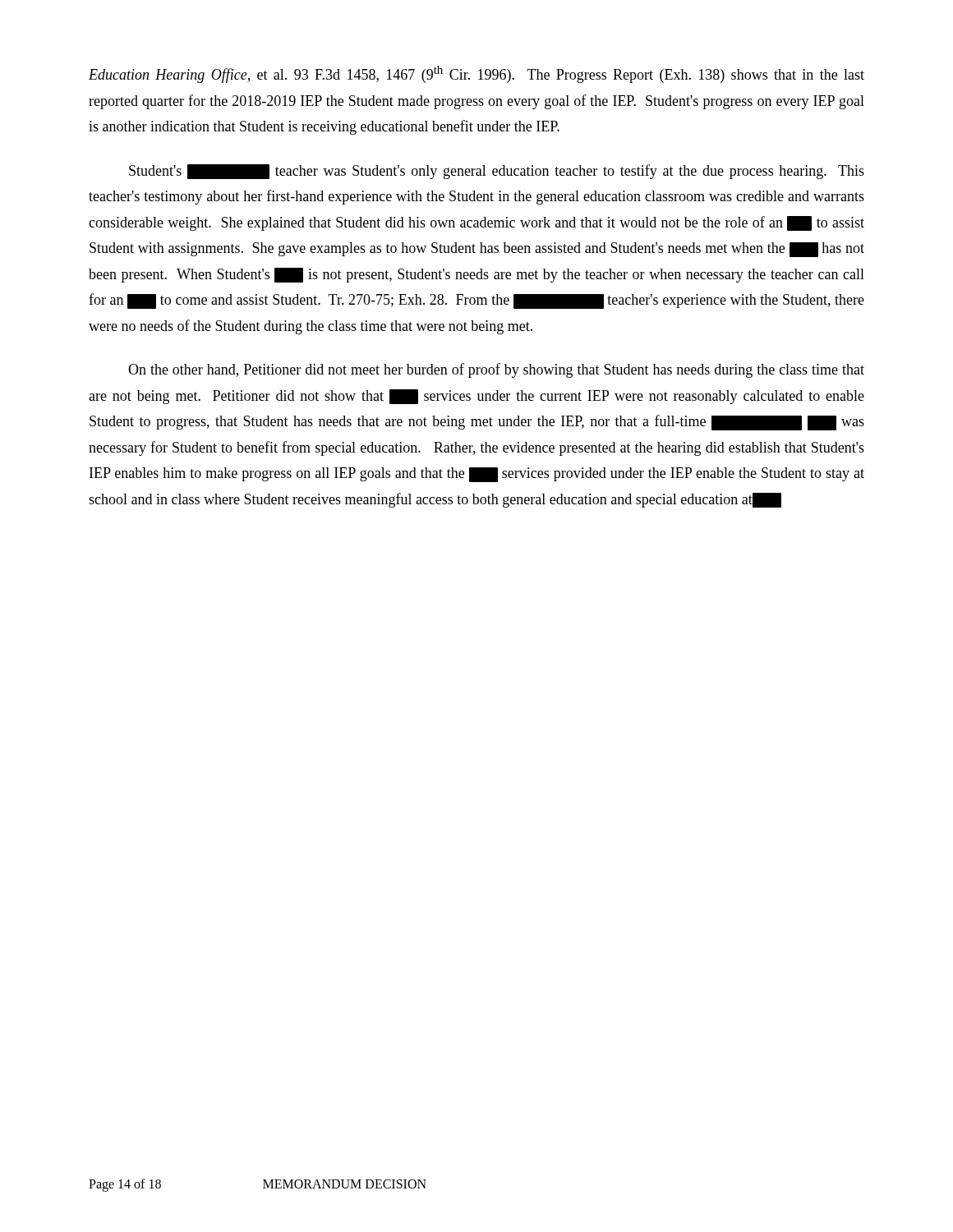953x1232 pixels.
Task: Select the passage starting "Student's teacher was Student's only"
Action: (476, 248)
